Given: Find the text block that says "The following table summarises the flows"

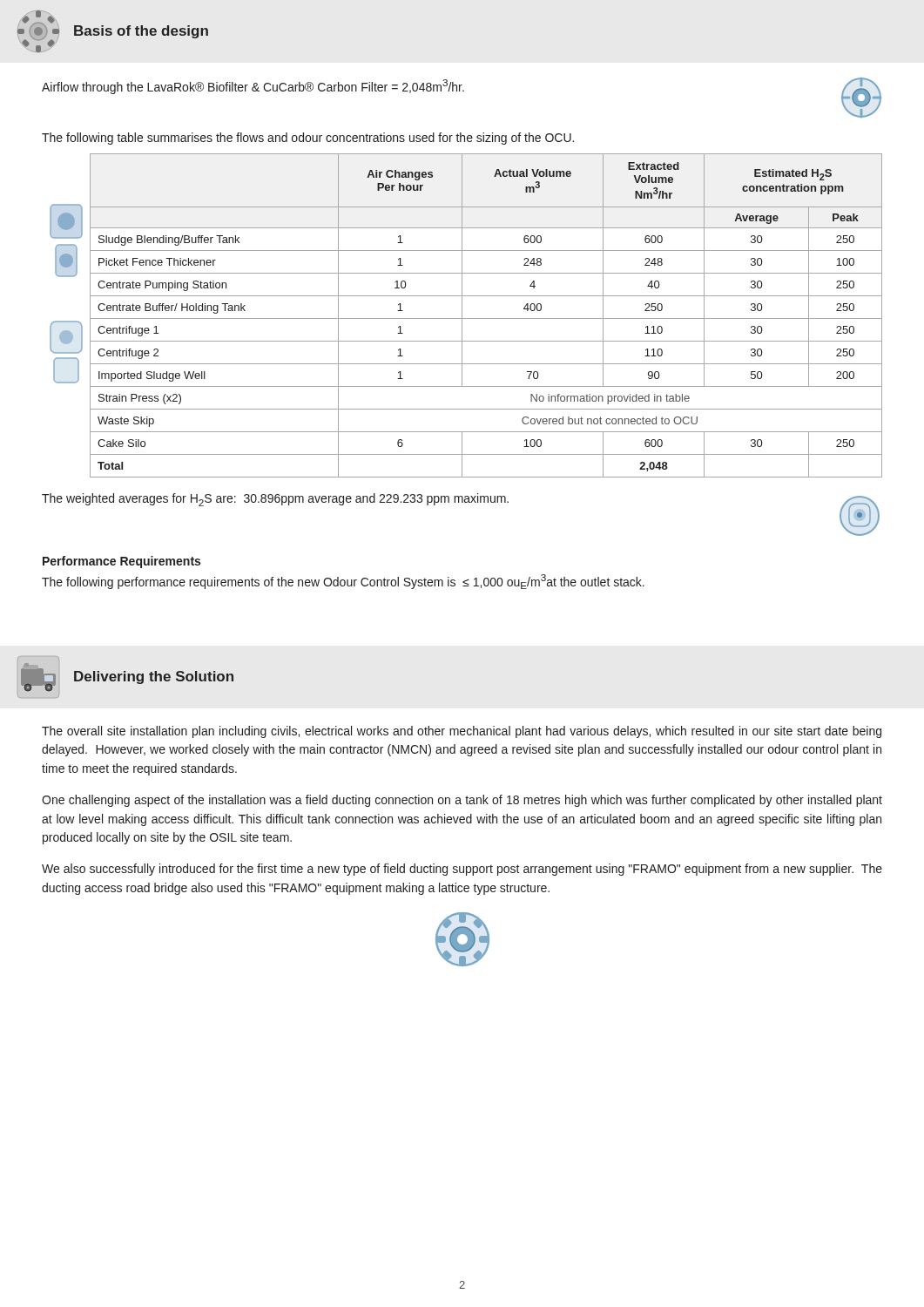Looking at the screenshot, I should [x=308, y=138].
